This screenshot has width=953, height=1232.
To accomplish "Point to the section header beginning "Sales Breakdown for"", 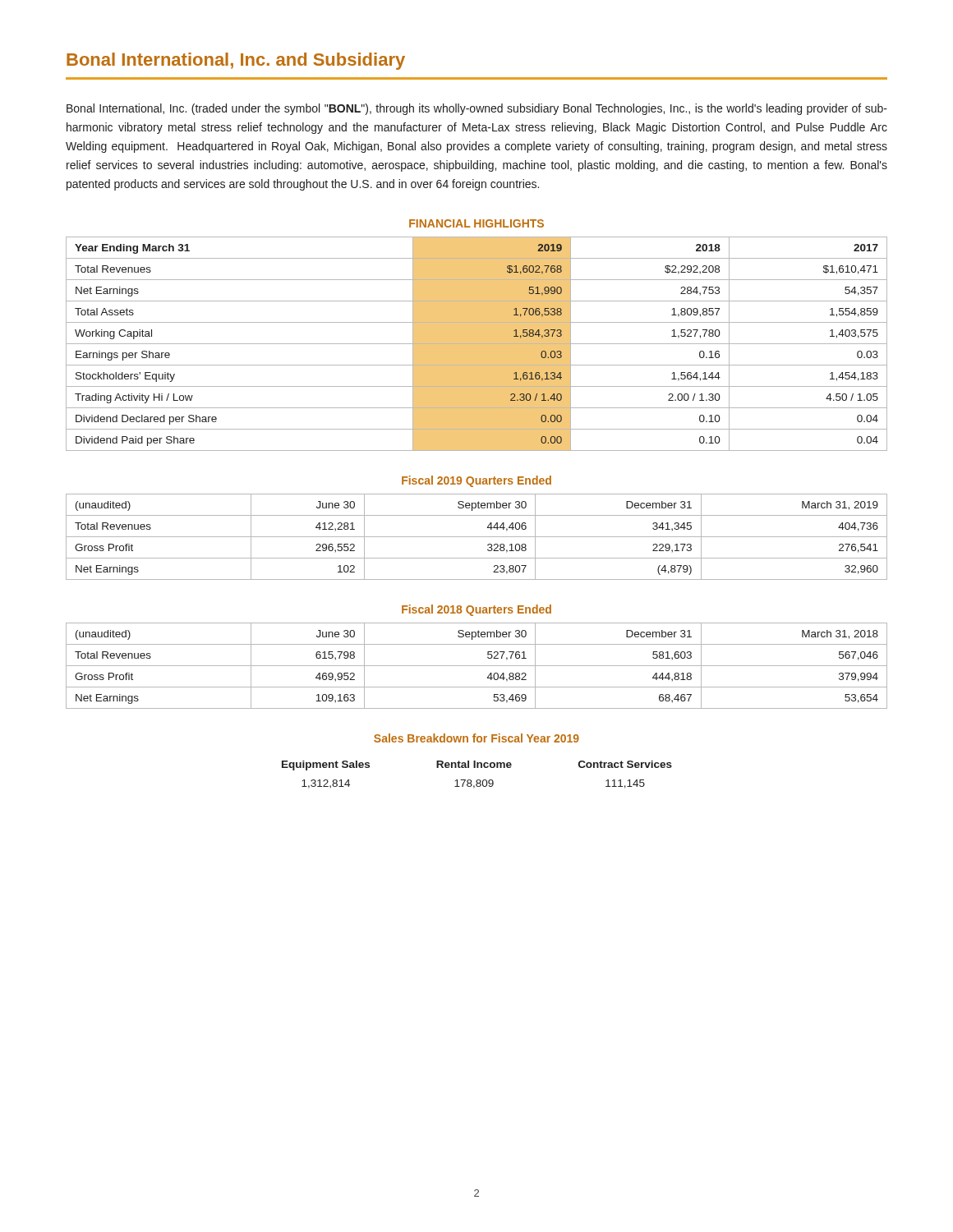I will (476, 739).
